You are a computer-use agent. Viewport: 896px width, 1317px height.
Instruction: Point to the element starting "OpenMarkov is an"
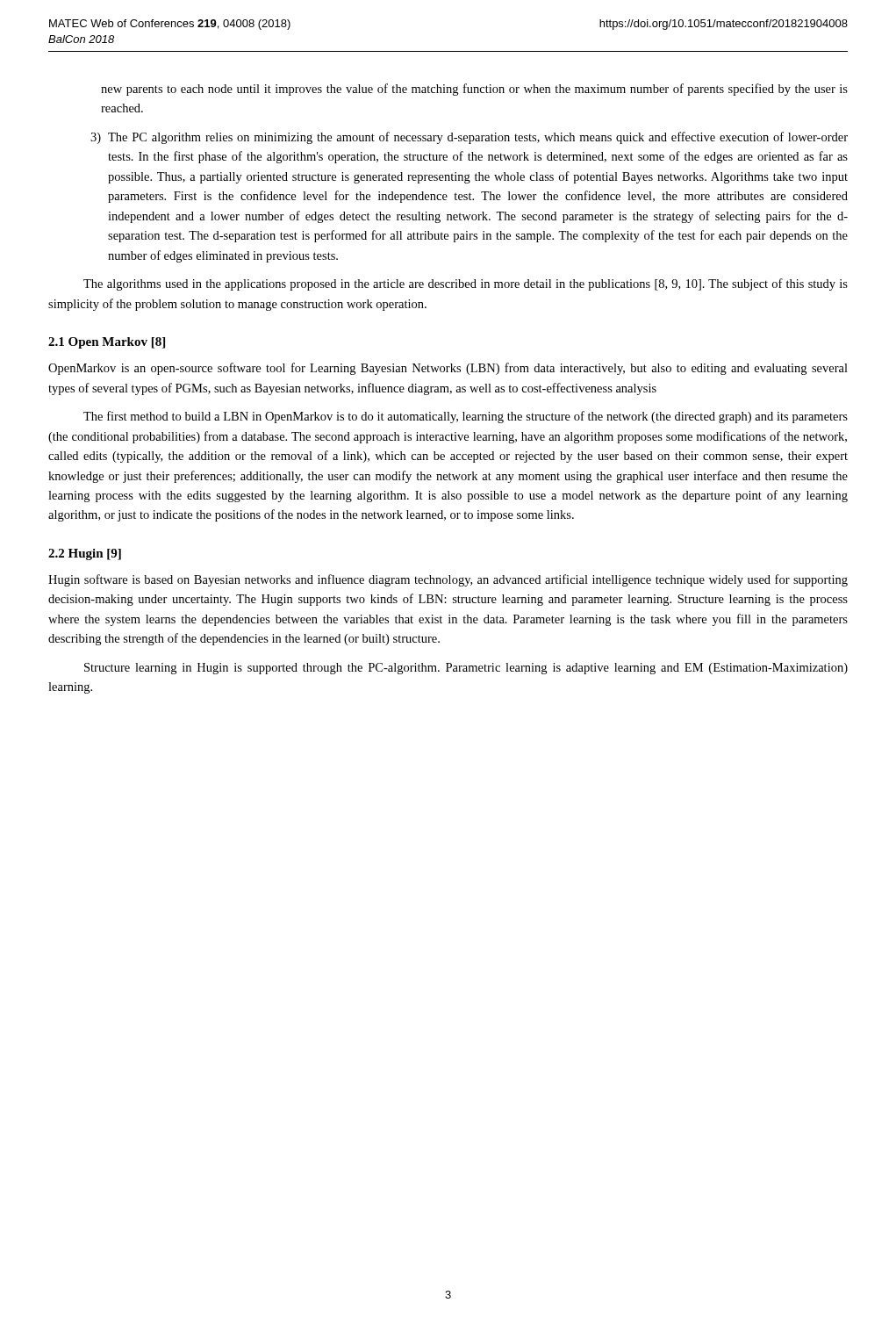coord(448,378)
